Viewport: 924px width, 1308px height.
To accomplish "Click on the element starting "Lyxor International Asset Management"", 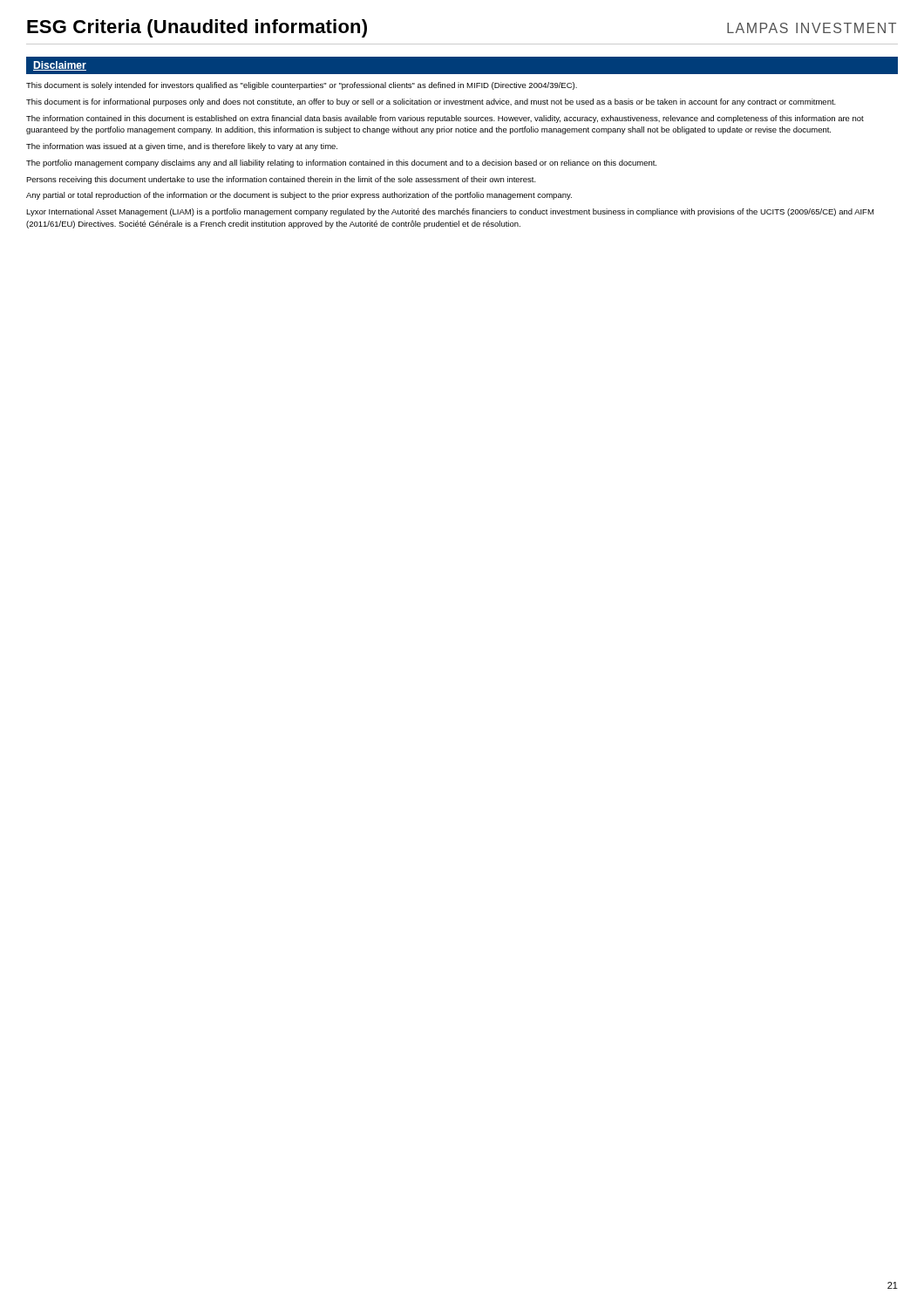I will 450,218.
